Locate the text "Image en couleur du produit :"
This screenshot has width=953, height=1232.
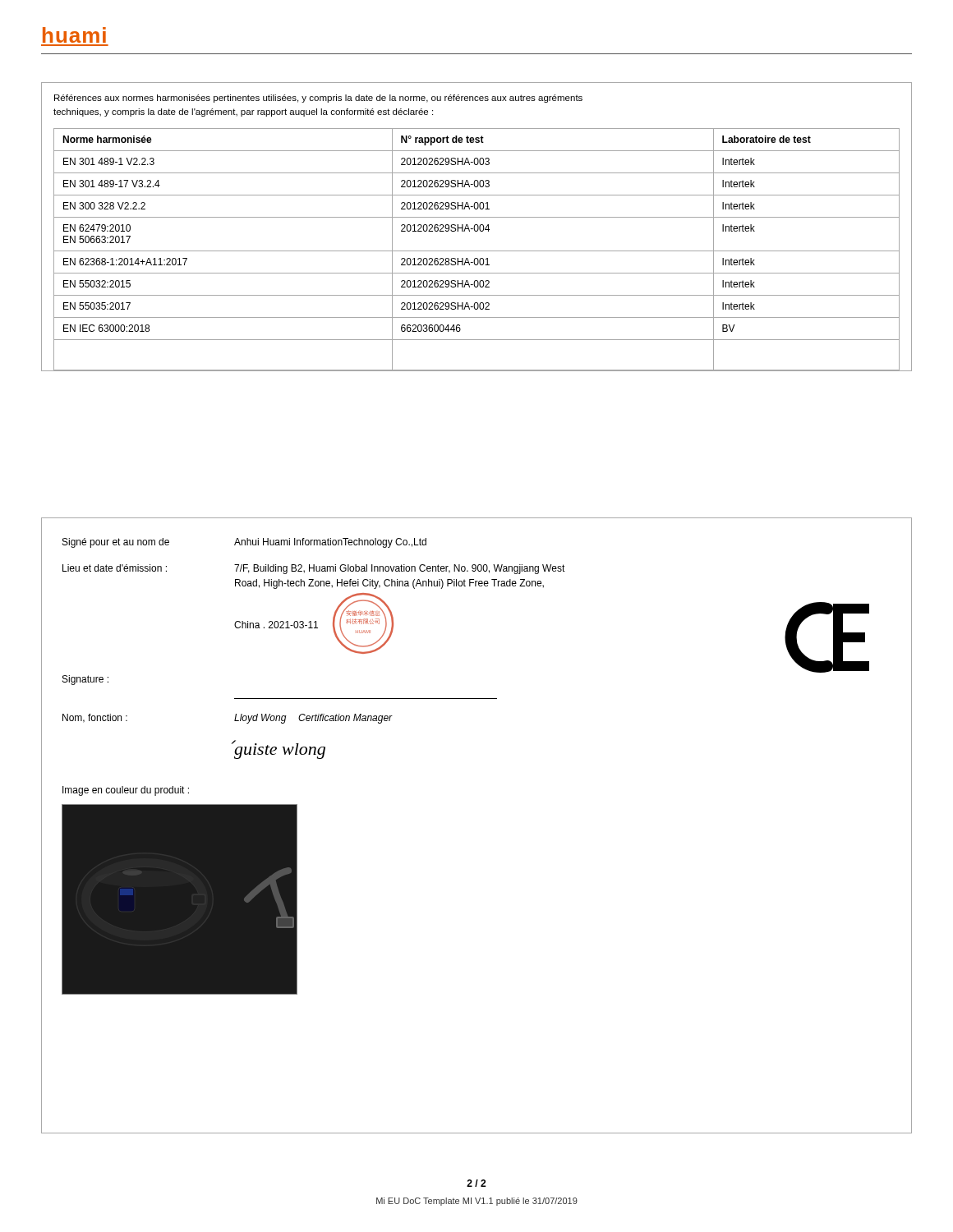click(x=126, y=790)
